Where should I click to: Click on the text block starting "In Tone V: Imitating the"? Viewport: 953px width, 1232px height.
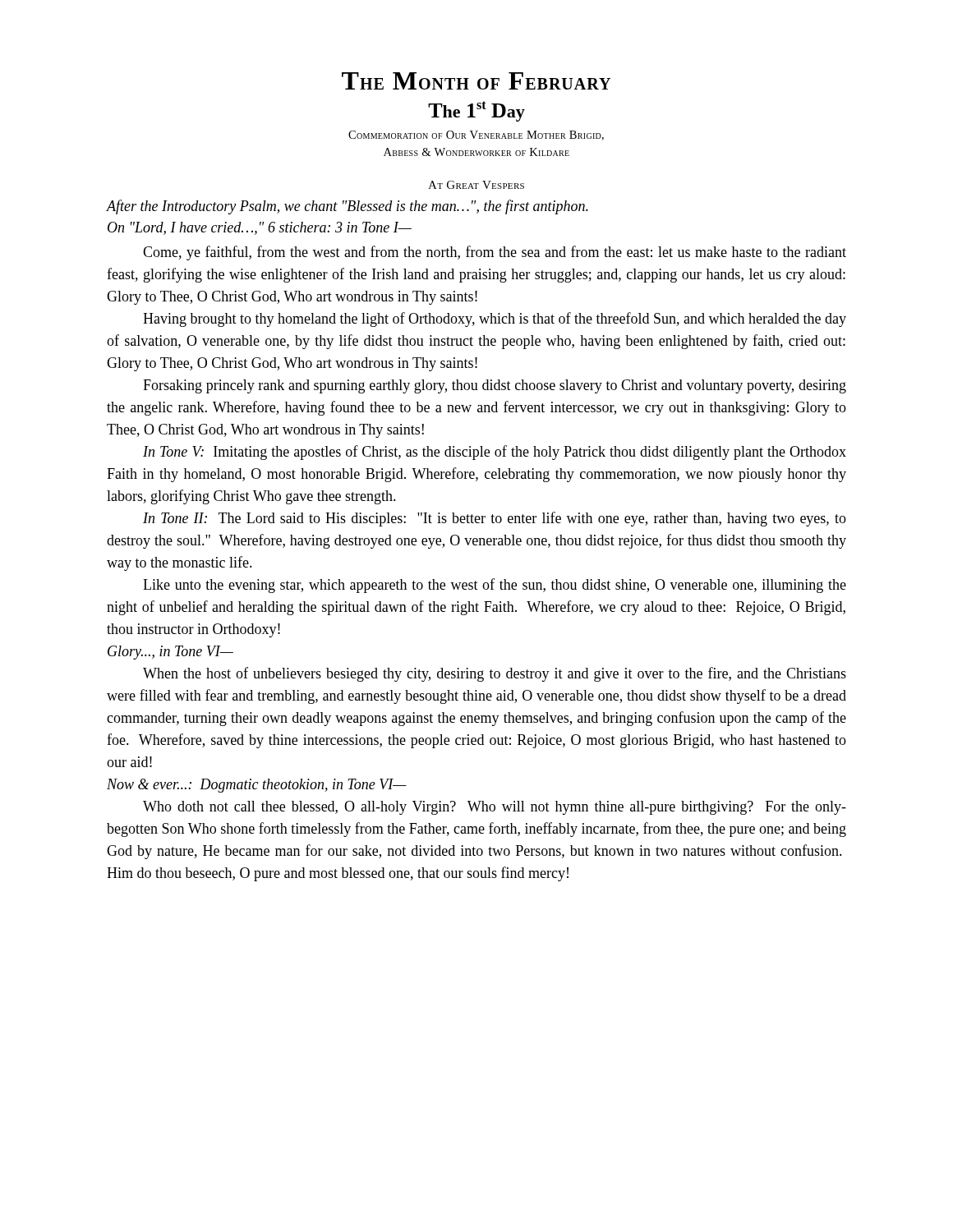click(476, 475)
